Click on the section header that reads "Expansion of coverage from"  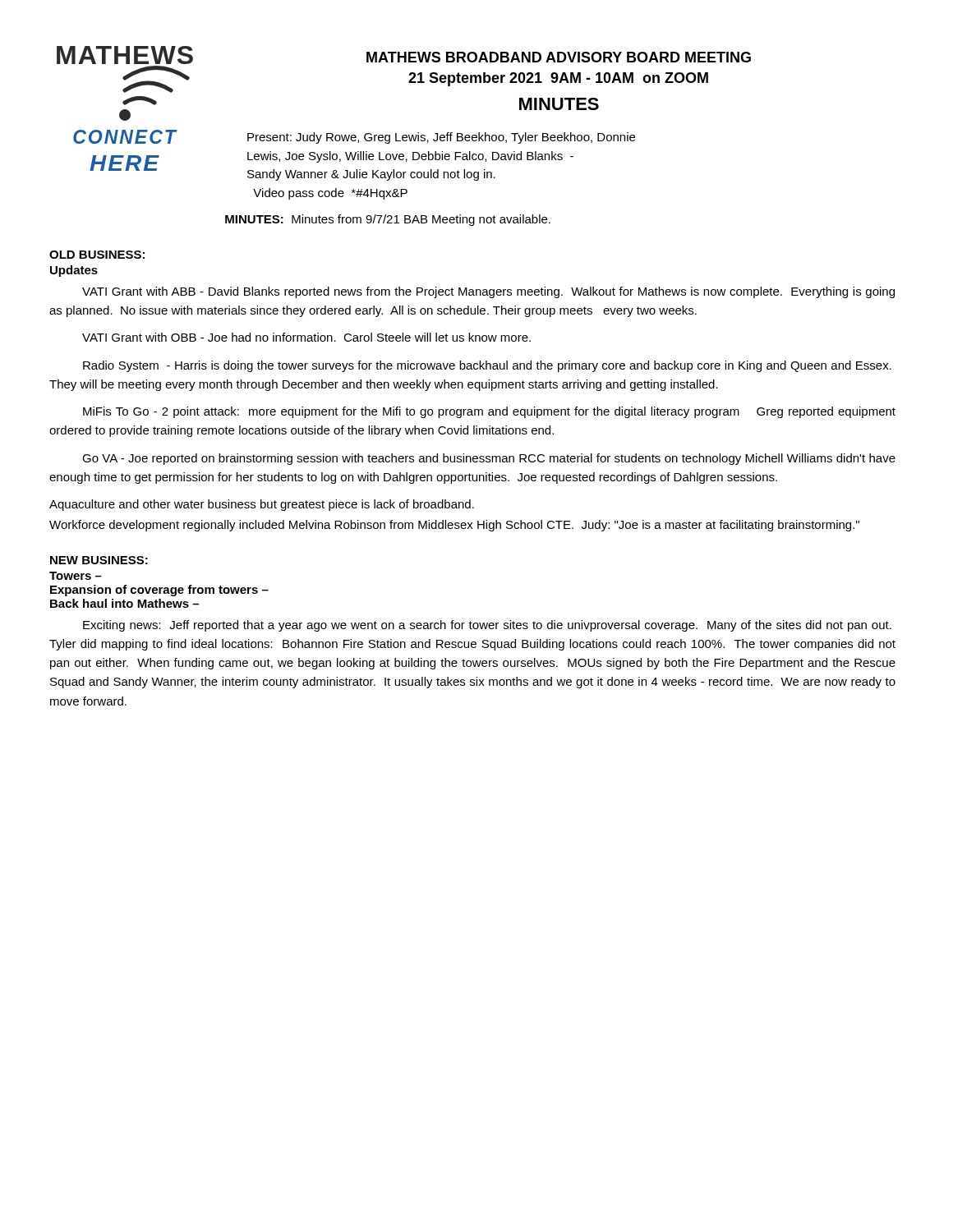click(x=159, y=589)
